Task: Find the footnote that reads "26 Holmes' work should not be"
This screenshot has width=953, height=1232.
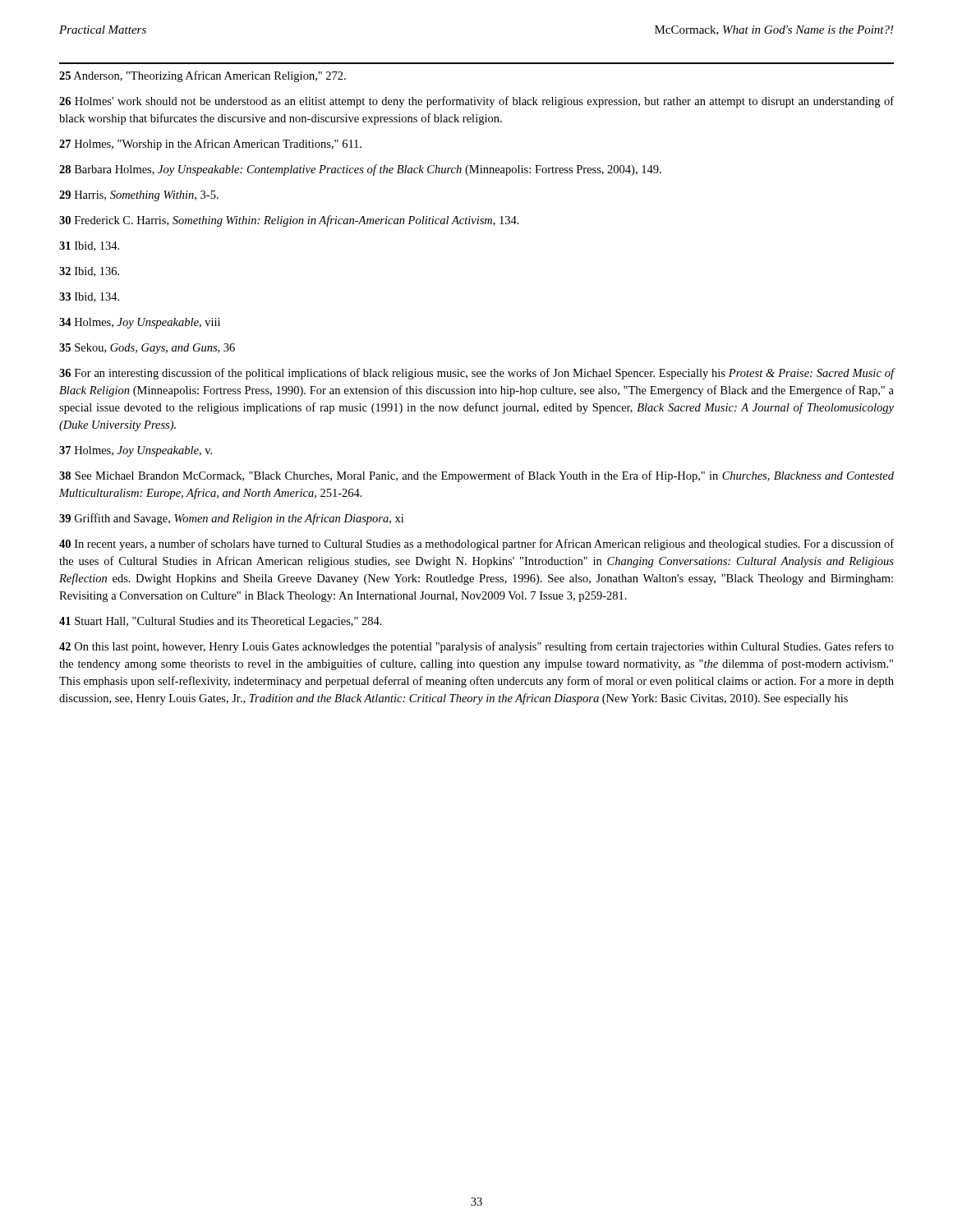Action: point(476,110)
